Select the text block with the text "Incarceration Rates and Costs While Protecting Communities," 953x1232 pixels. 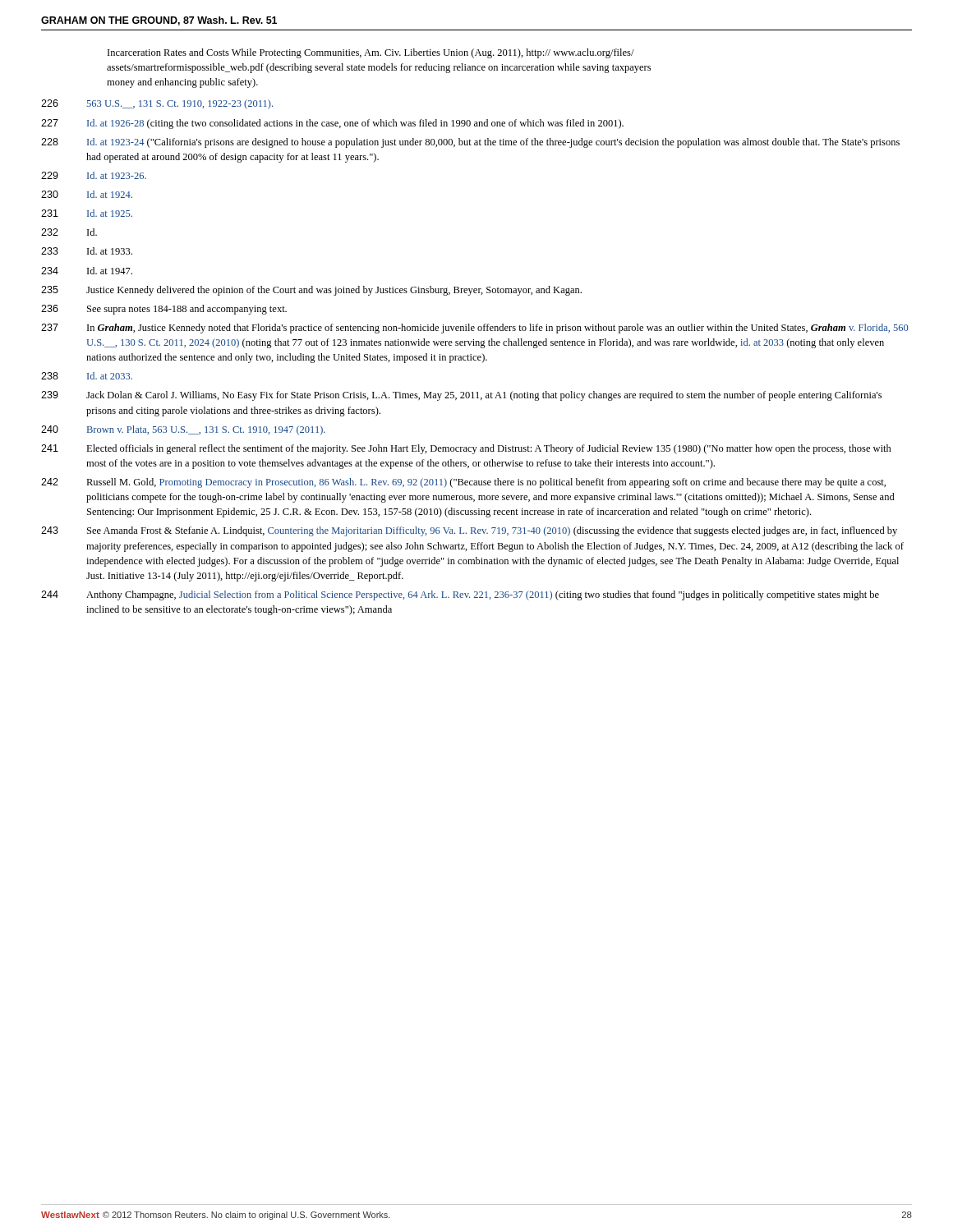(379, 67)
